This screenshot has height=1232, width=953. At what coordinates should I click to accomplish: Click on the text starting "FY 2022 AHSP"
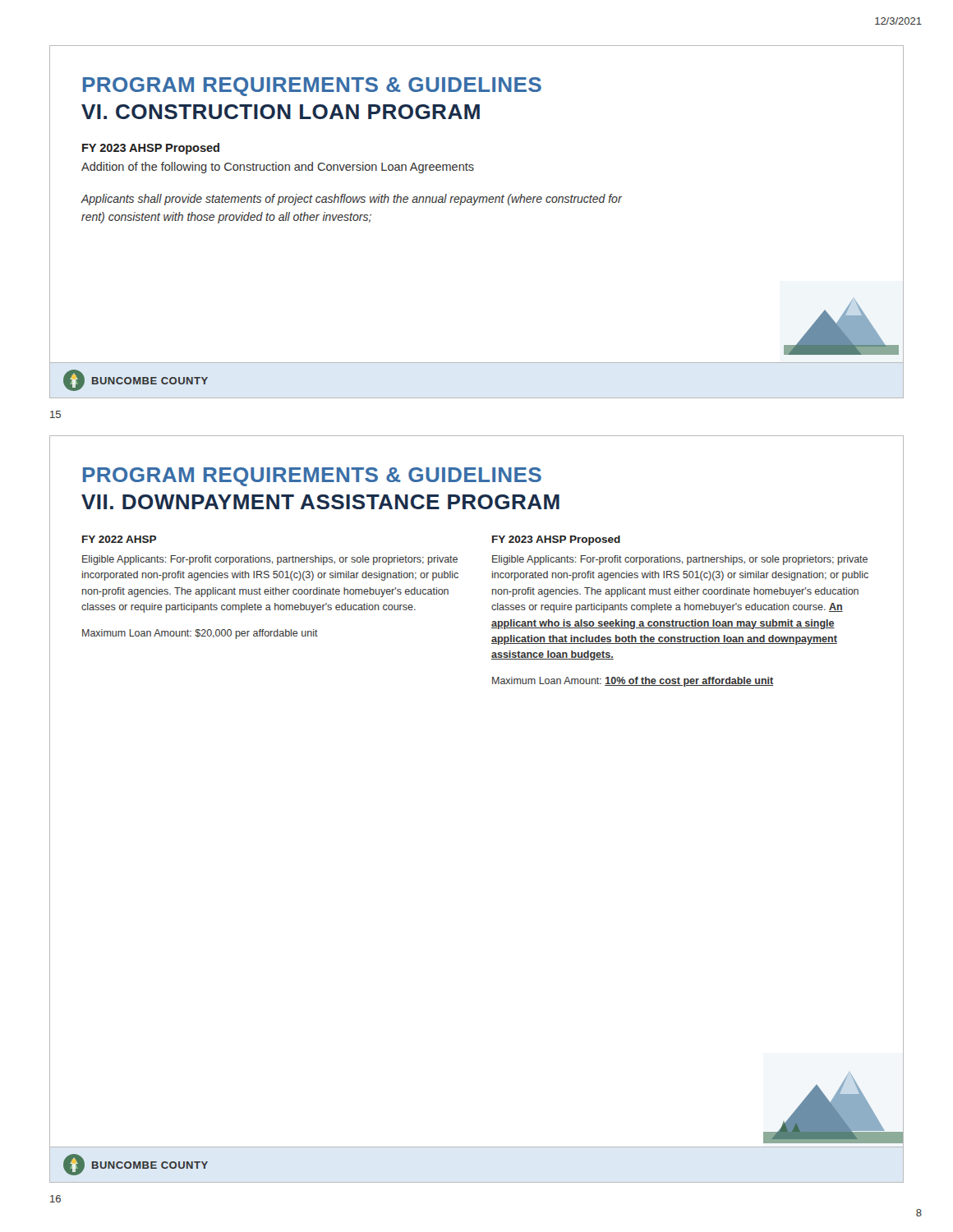[x=119, y=539]
